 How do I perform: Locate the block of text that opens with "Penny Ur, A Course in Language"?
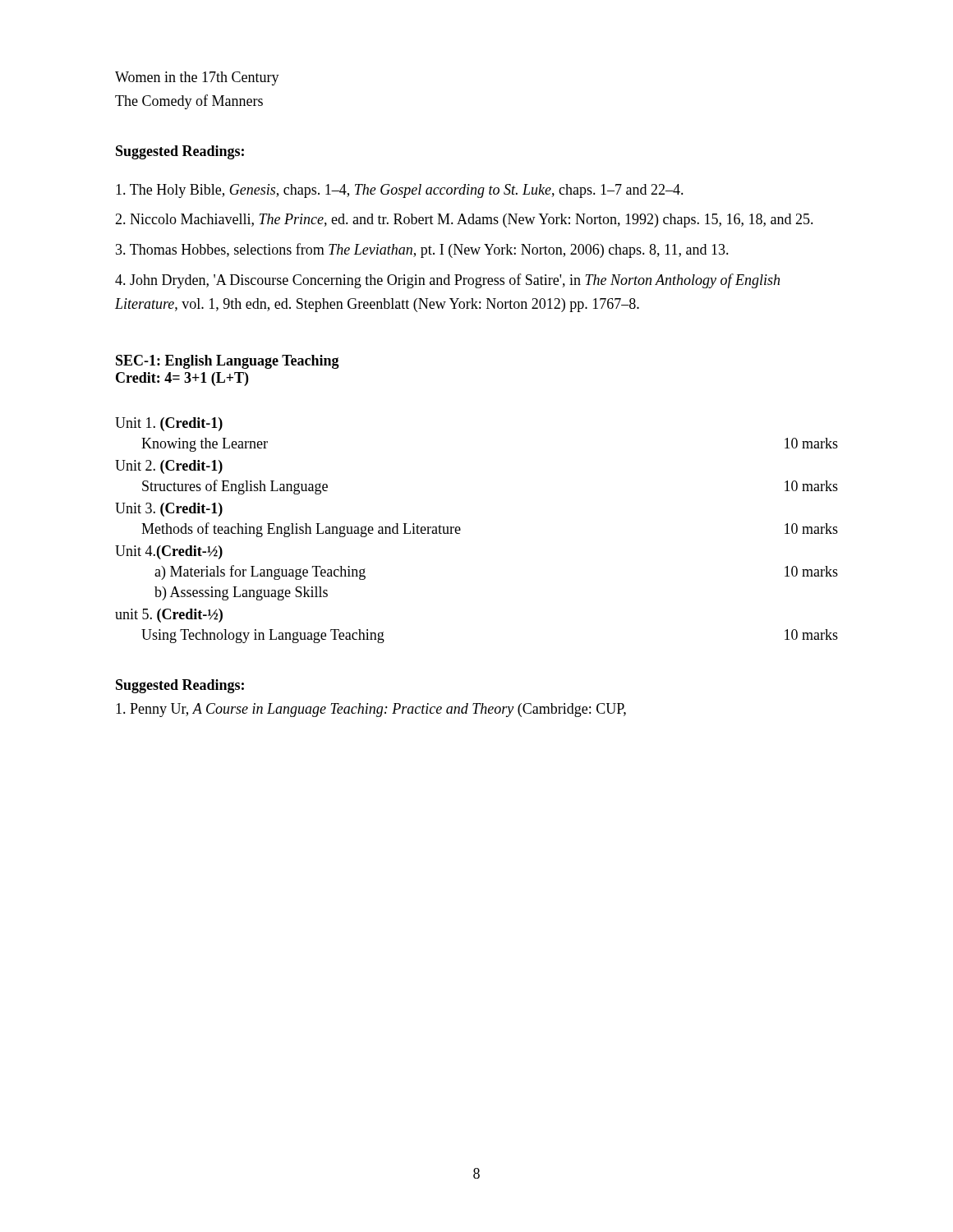(371, 708)
